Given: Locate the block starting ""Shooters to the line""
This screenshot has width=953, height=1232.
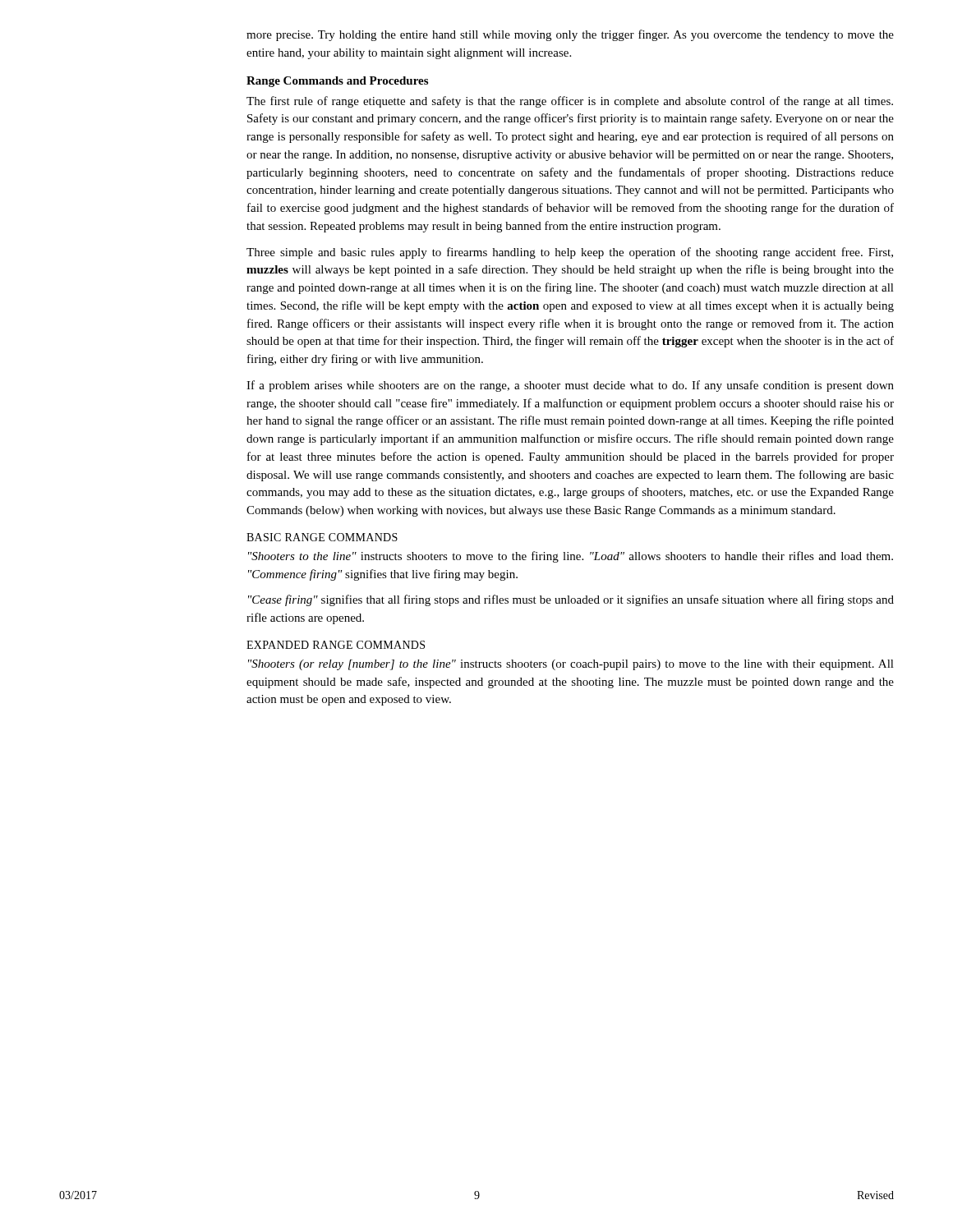Looking at the screenshot, I should 570,565.
